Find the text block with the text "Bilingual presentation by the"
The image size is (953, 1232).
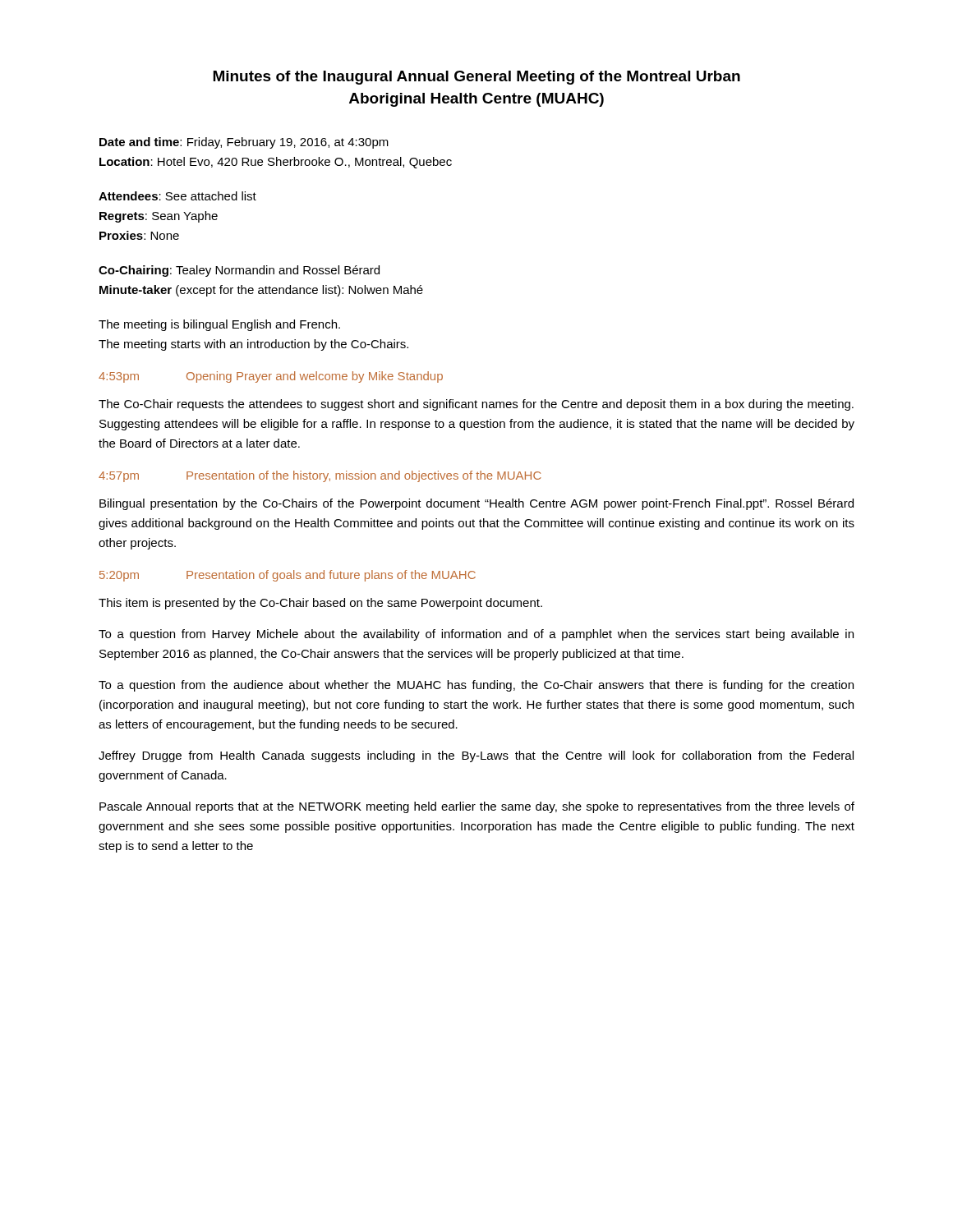pyautogui.click(x=476, y=523)
